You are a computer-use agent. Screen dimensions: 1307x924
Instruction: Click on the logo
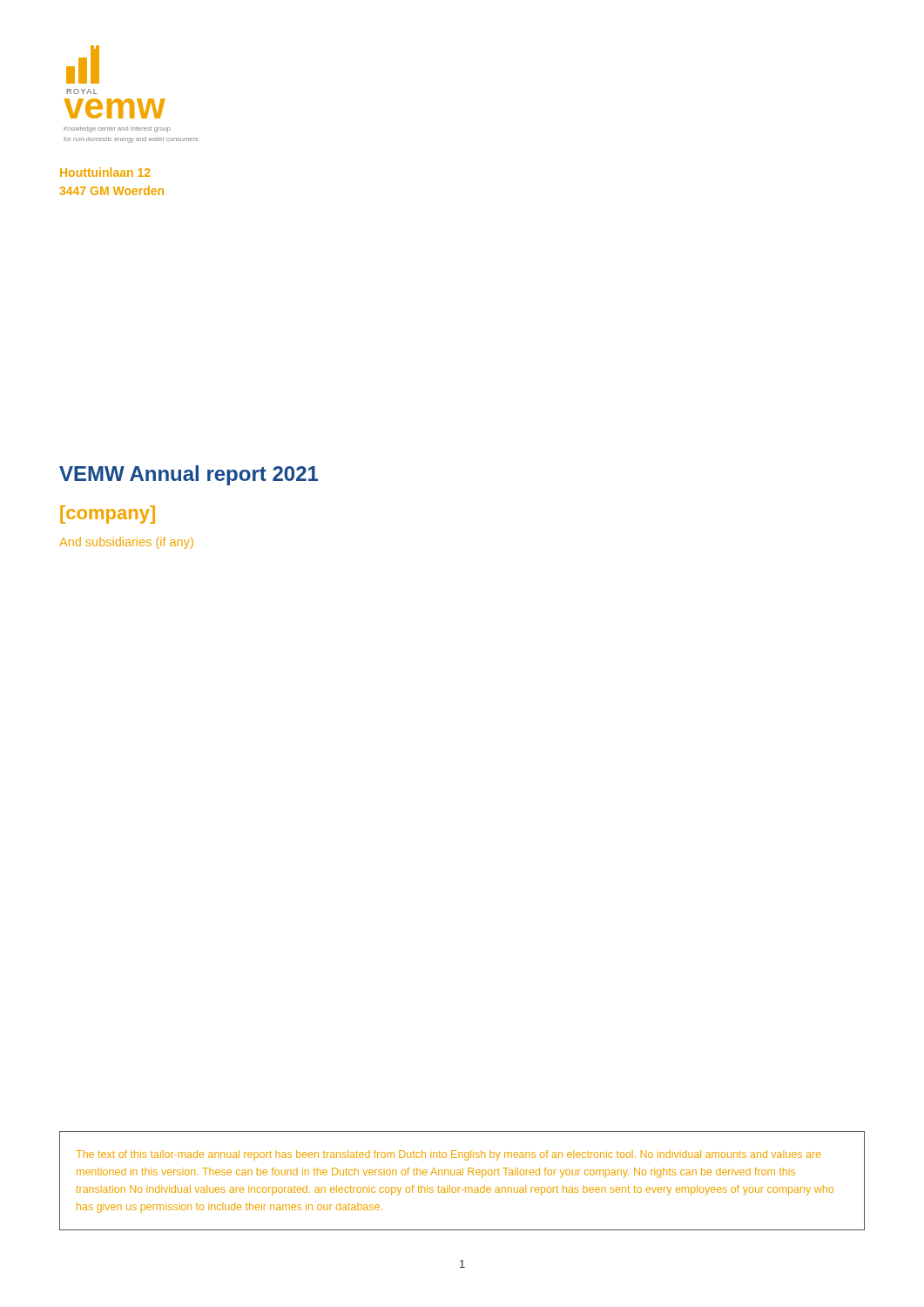click(172, 94)
